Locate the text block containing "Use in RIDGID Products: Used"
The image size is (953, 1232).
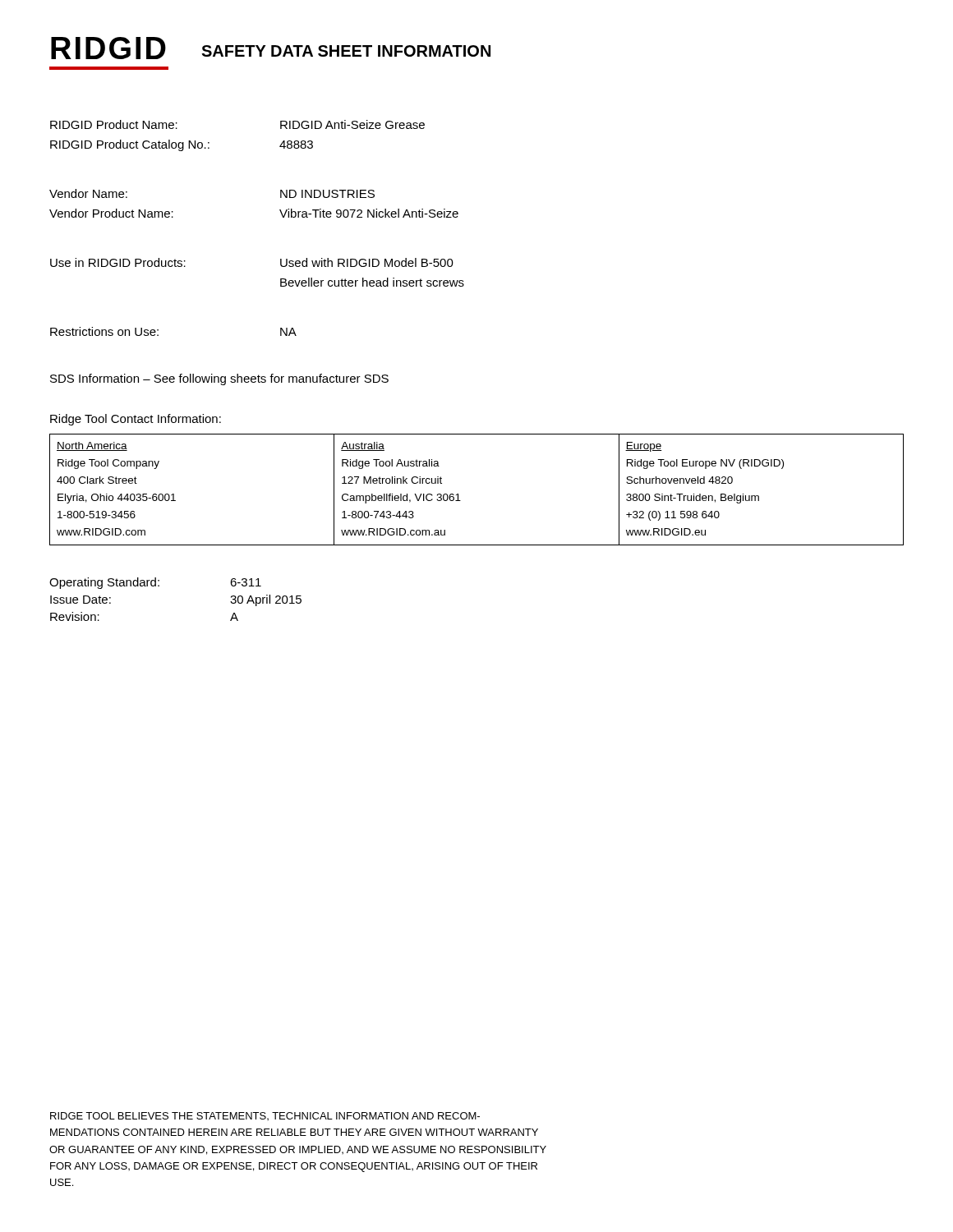point(120,262)
